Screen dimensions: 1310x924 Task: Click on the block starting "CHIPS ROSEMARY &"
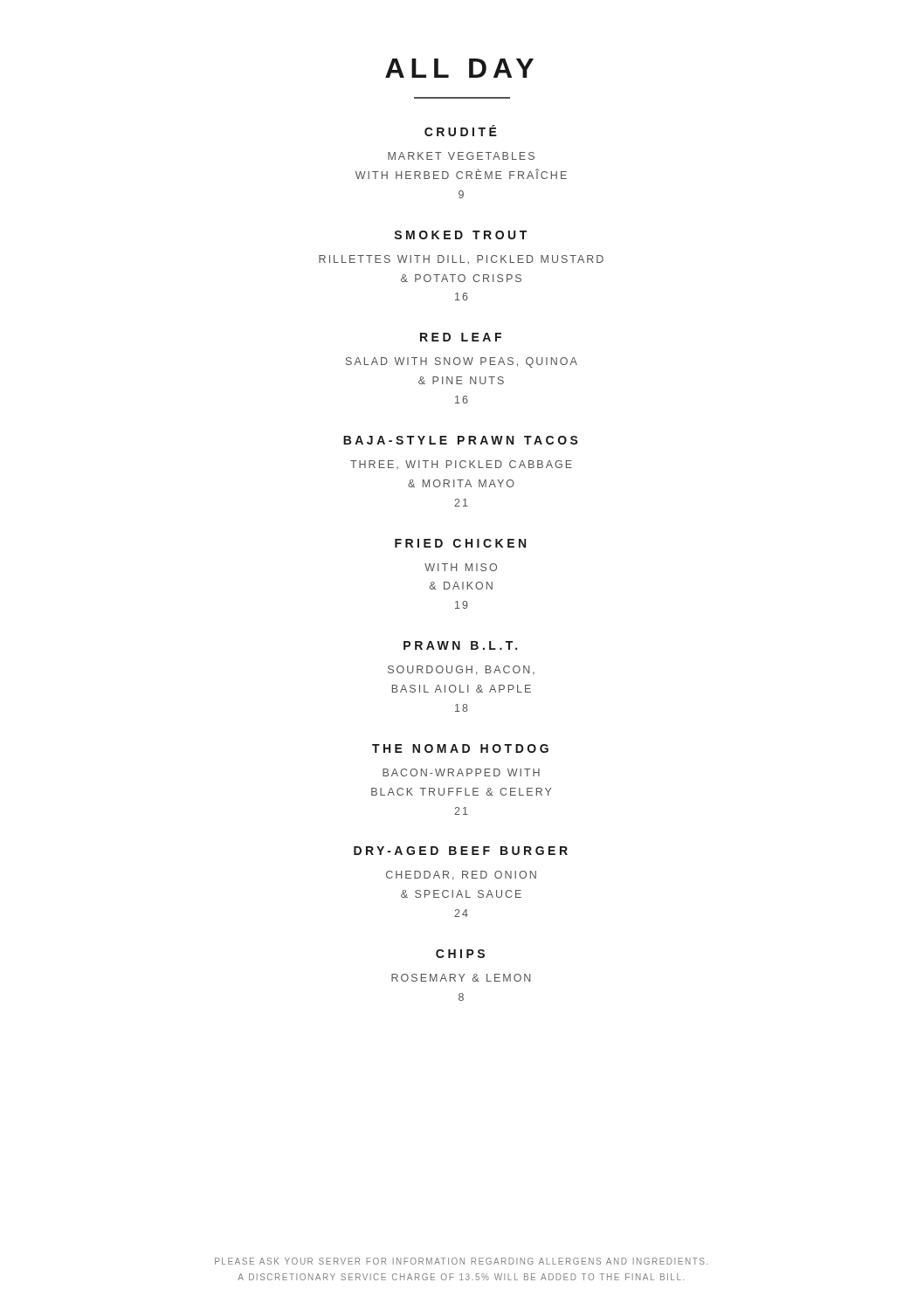point(462,977)
